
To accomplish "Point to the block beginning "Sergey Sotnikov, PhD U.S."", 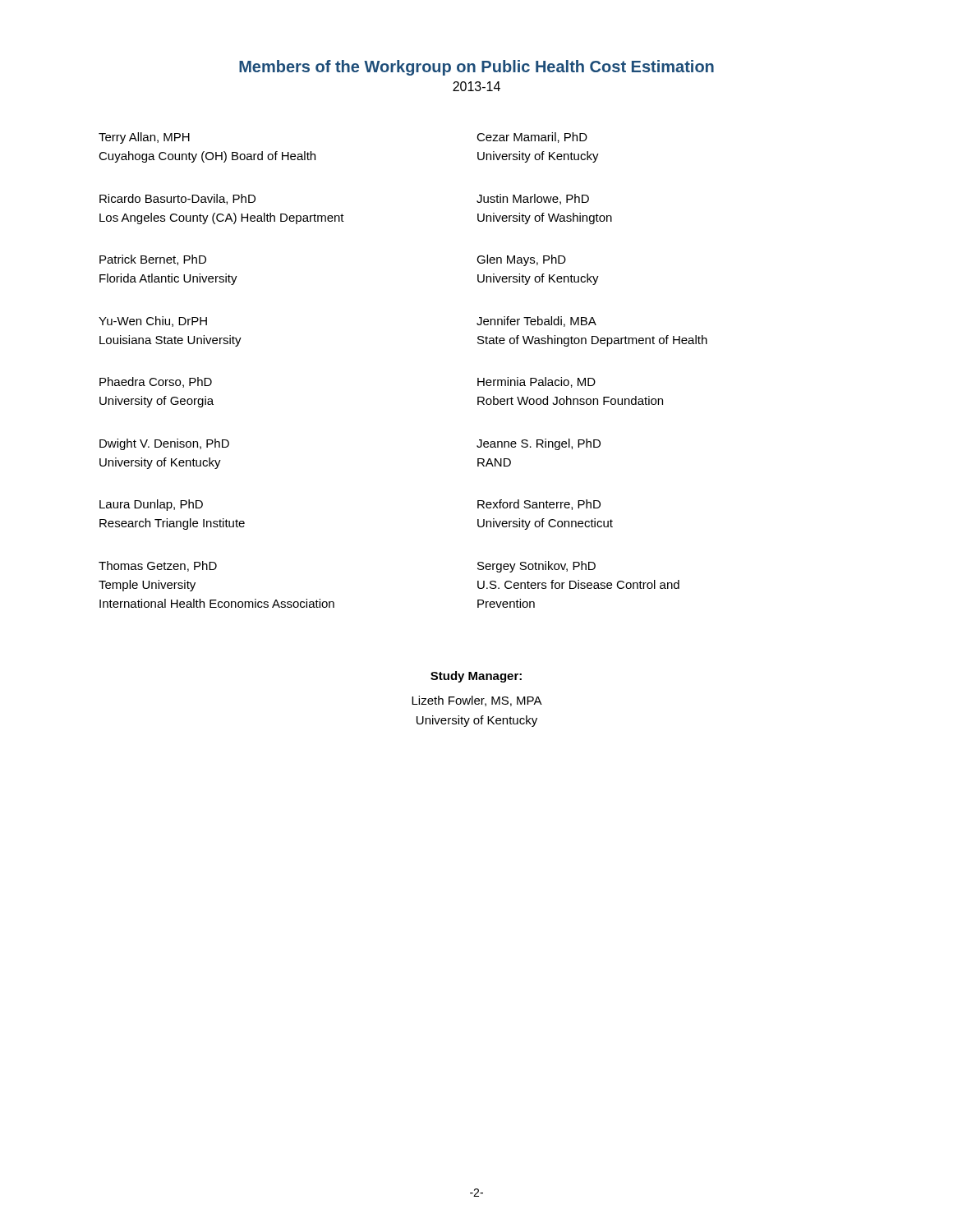I will pyautogui.click(x=653, y=584).
